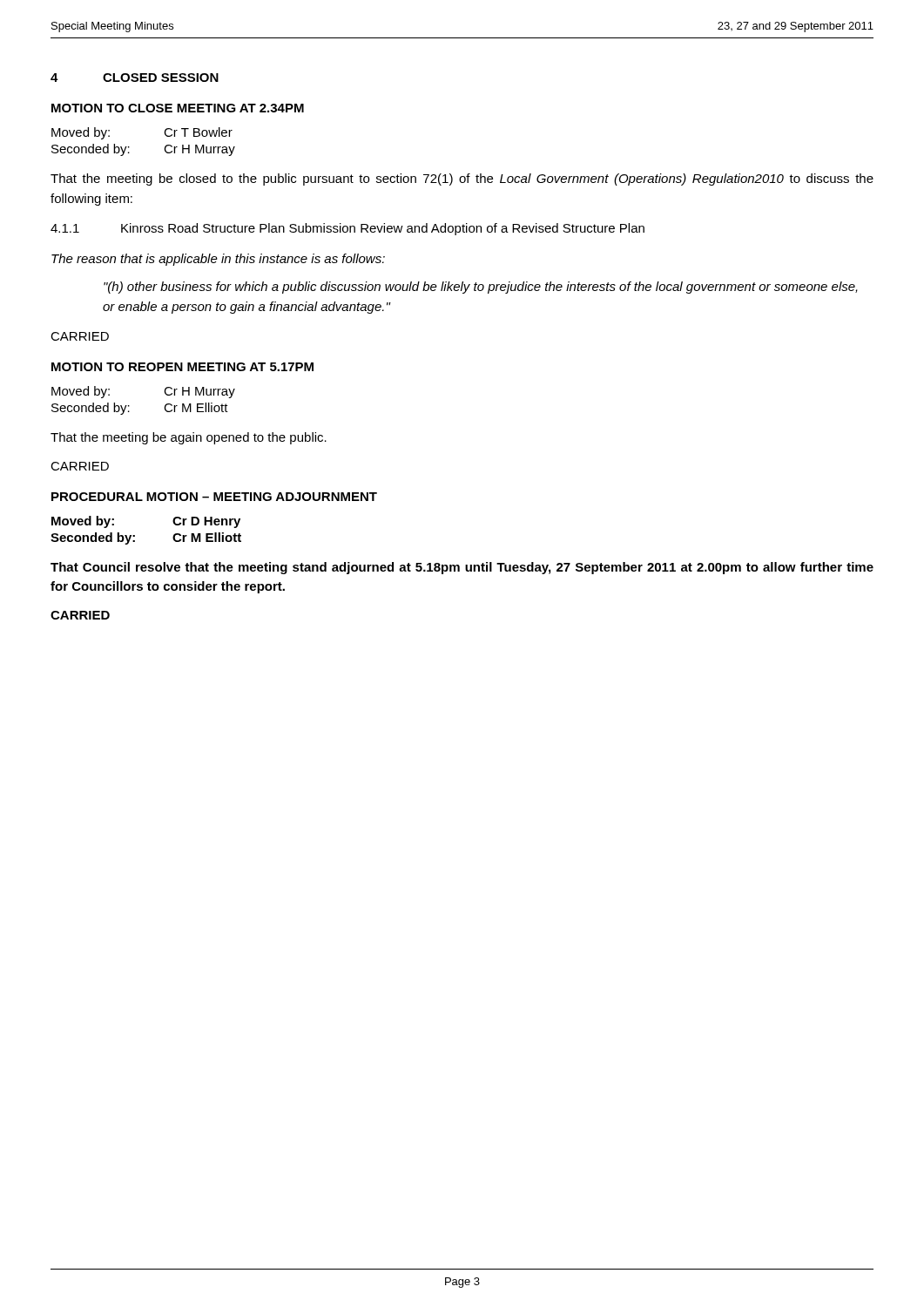This screenshot has height=1307, width=924.
Task: Click on the section header containing "MOTION TO REOPEN MEETING AT"
Action: (x=182, y=366)
